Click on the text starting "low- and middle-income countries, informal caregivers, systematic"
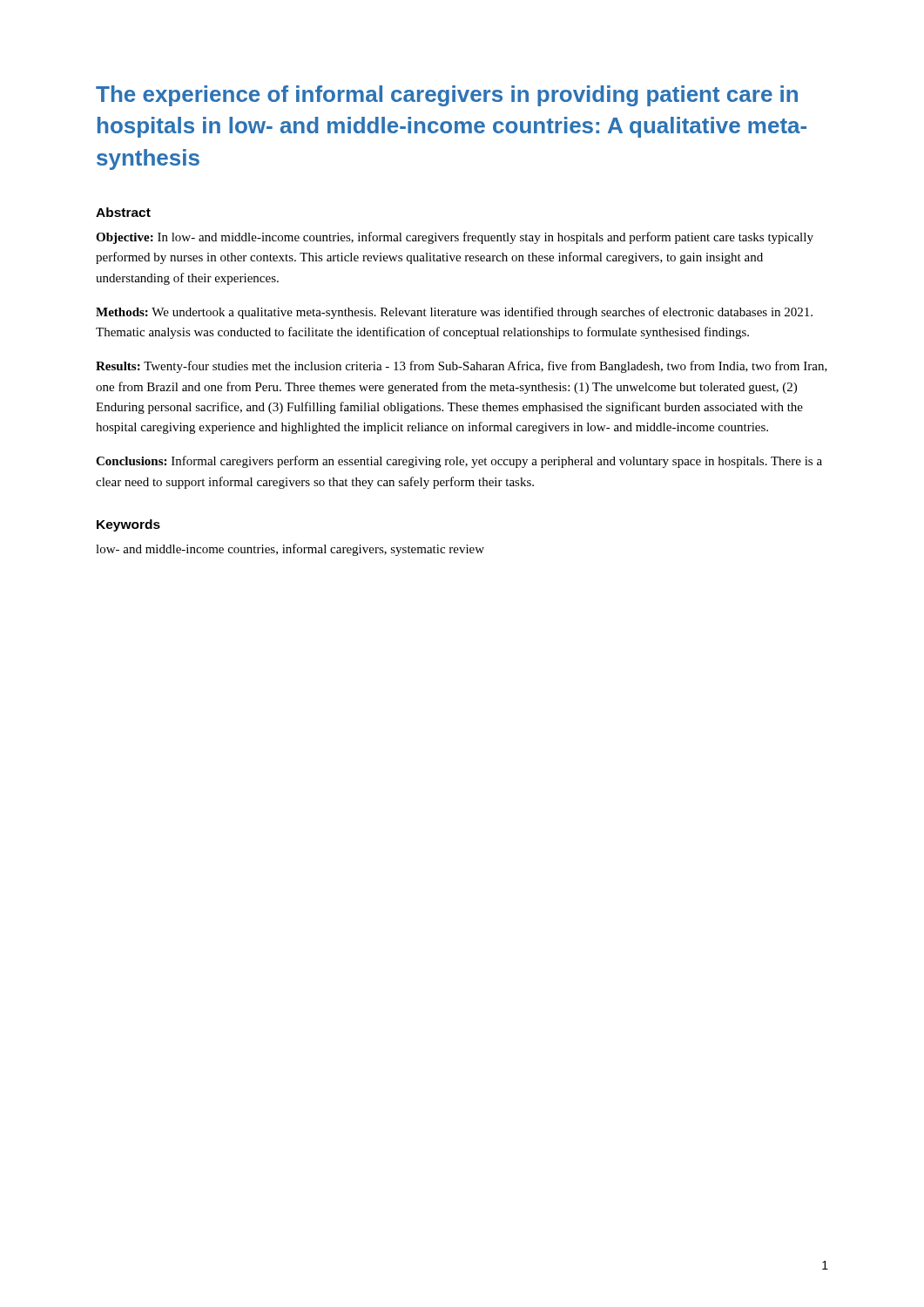 click(290, 549)
